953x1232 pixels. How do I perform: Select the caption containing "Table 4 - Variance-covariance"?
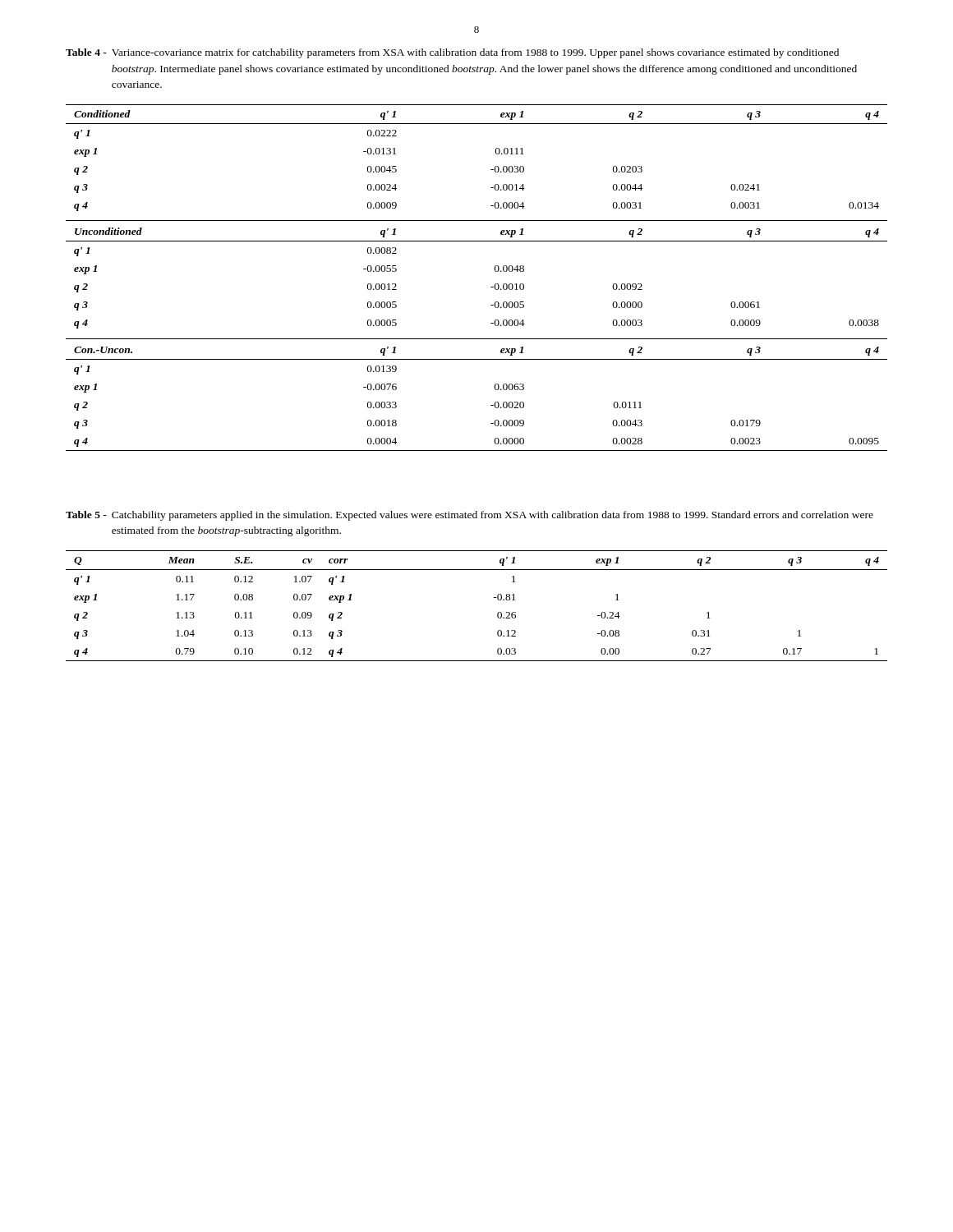pos(476,68)
